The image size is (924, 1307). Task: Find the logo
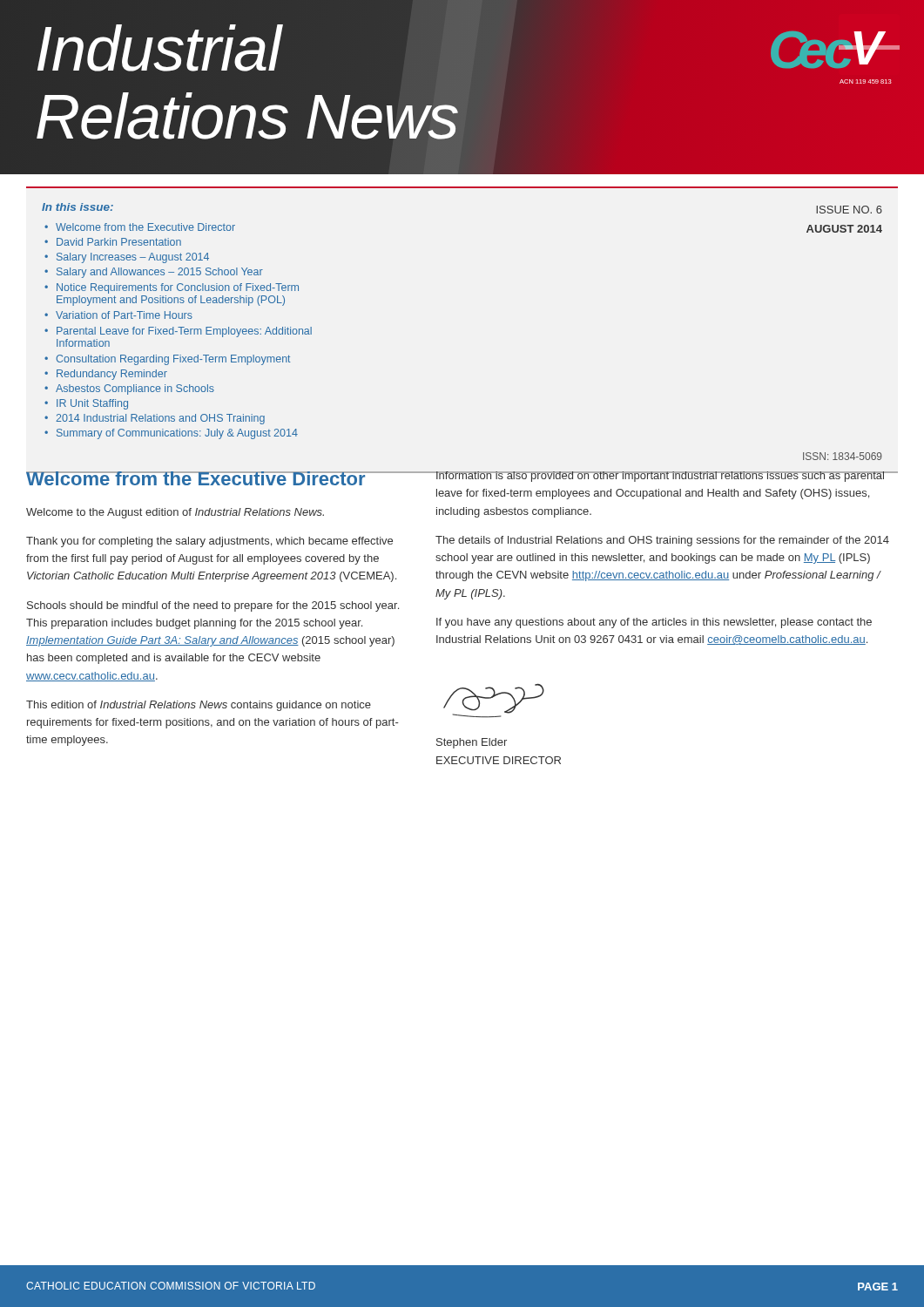pos(832,51)
